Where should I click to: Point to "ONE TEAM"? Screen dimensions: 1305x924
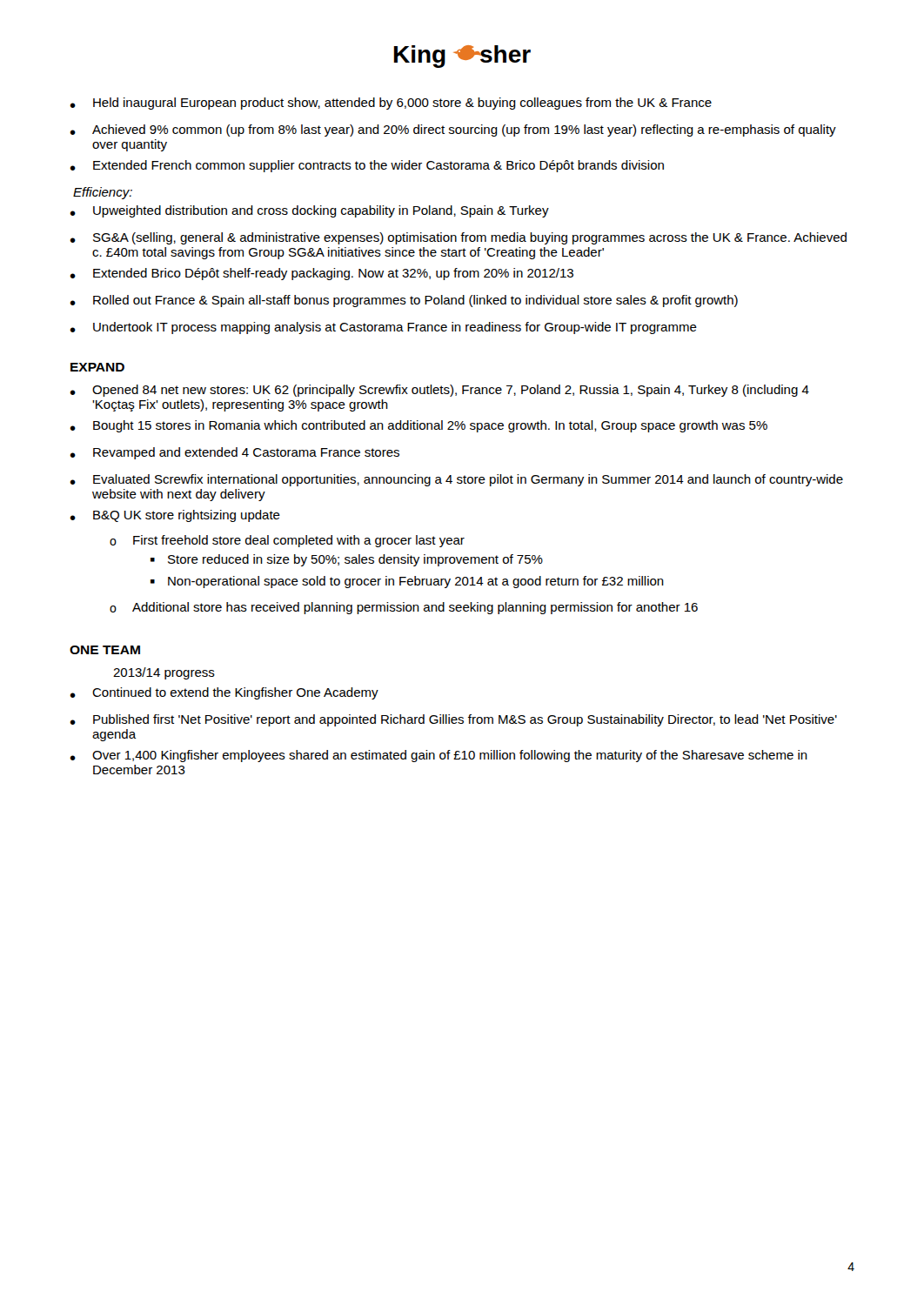(105, 649)
